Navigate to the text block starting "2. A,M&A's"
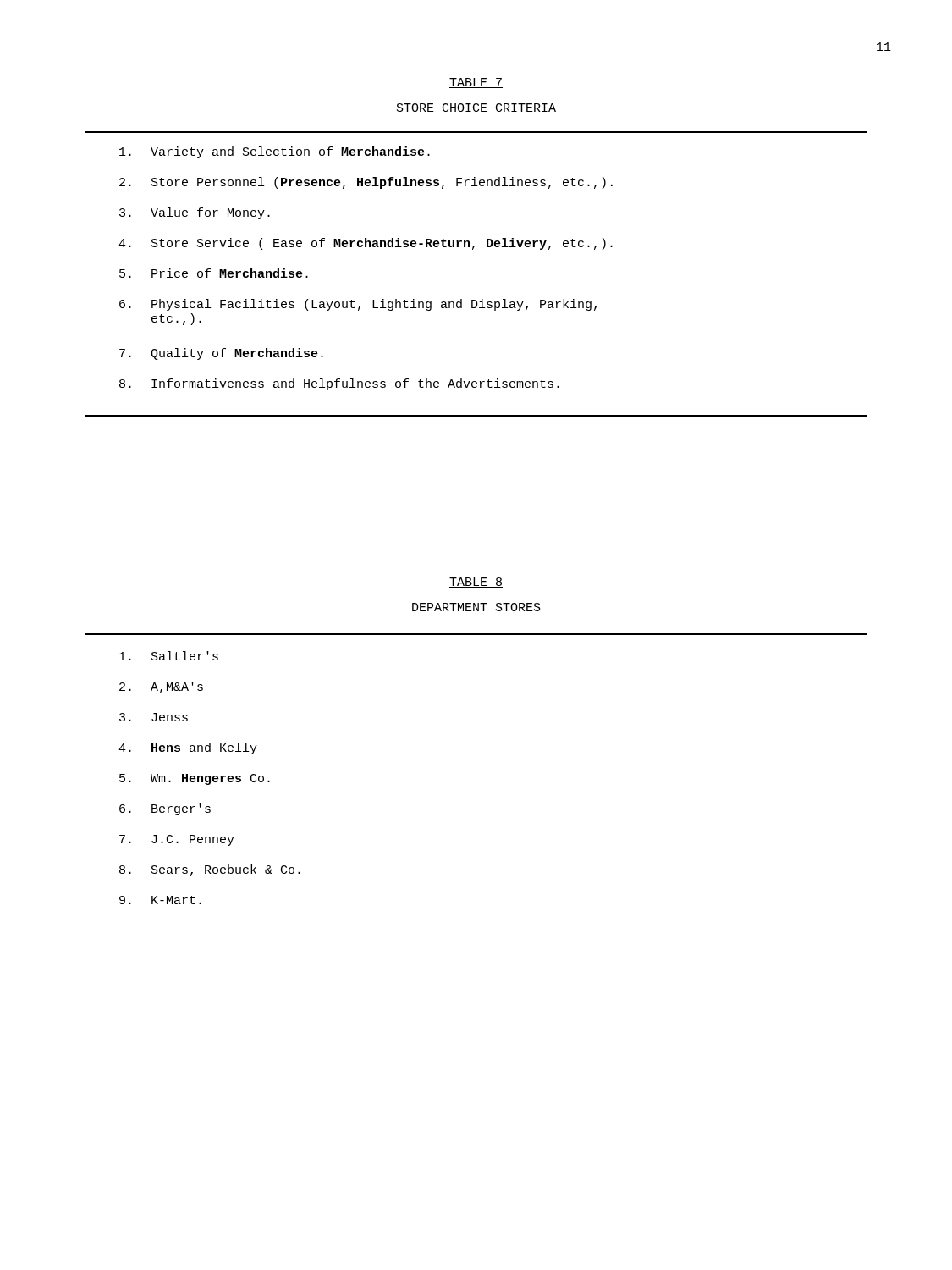 (x=161, y=688)
